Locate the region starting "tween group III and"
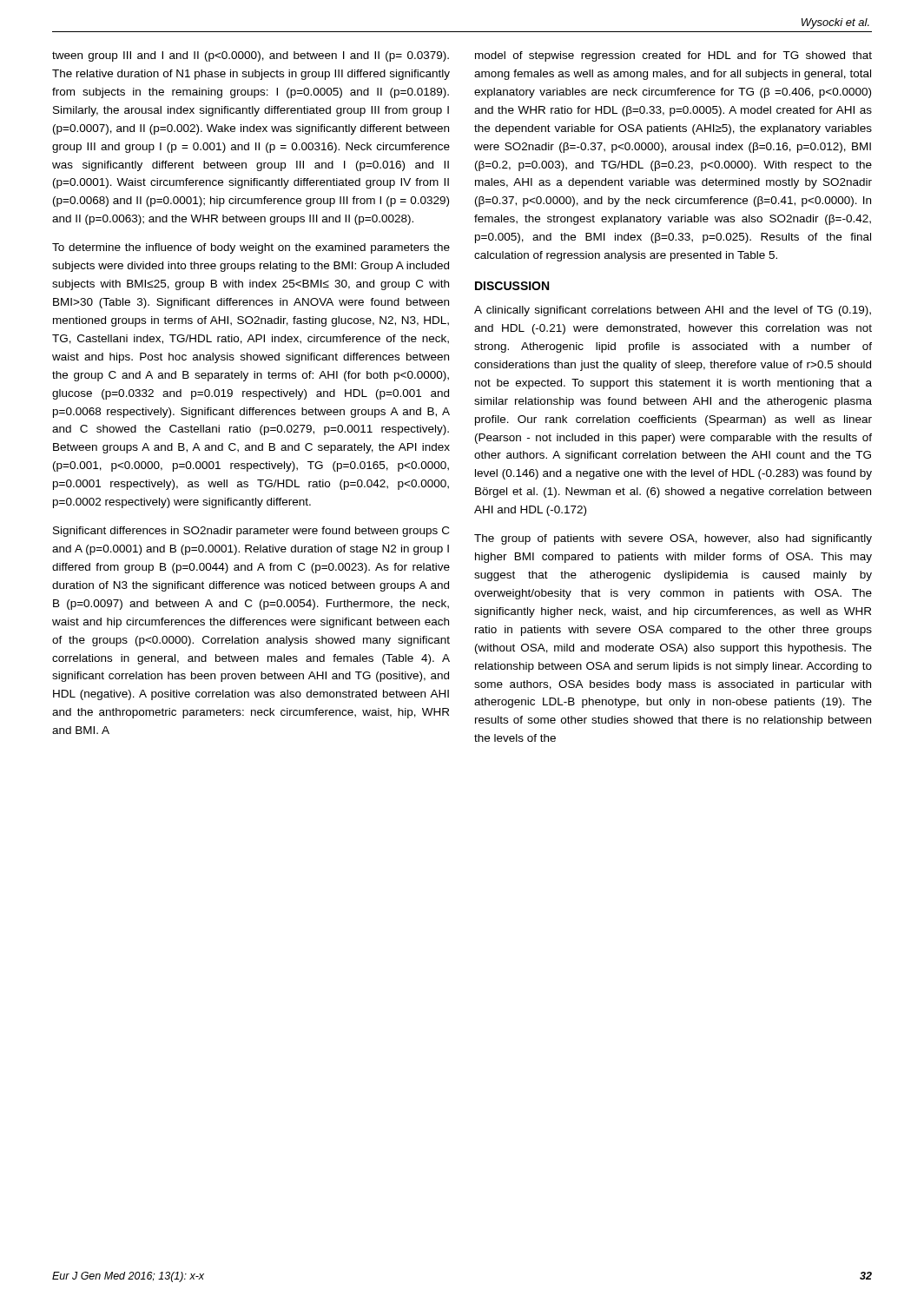The image size is (924, 1303). point(251,138)
